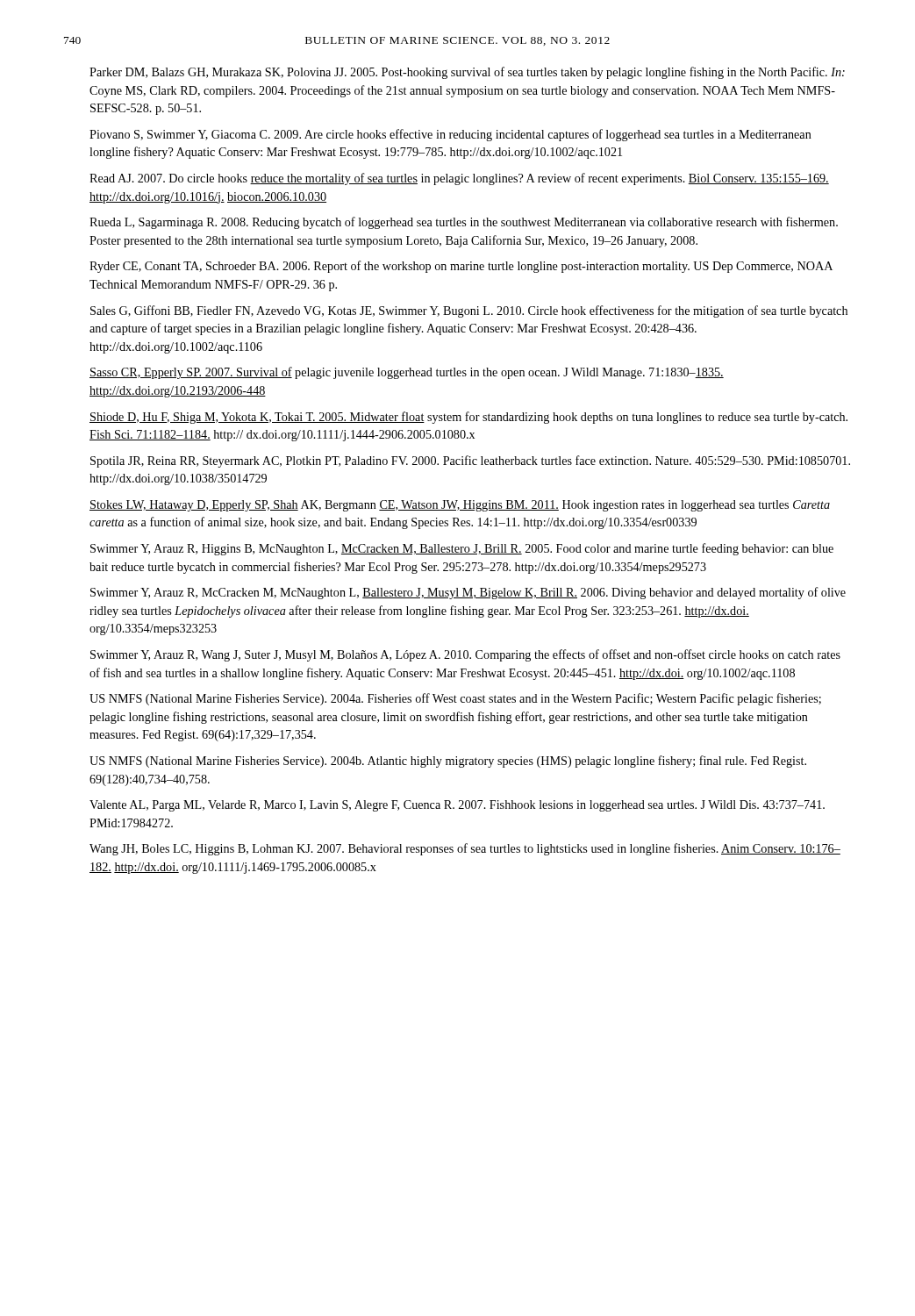The image size is (915, 1316).
Task: Click the passage that begins "Sasso CR, Epperly SP."
Action: pos(458,382)
